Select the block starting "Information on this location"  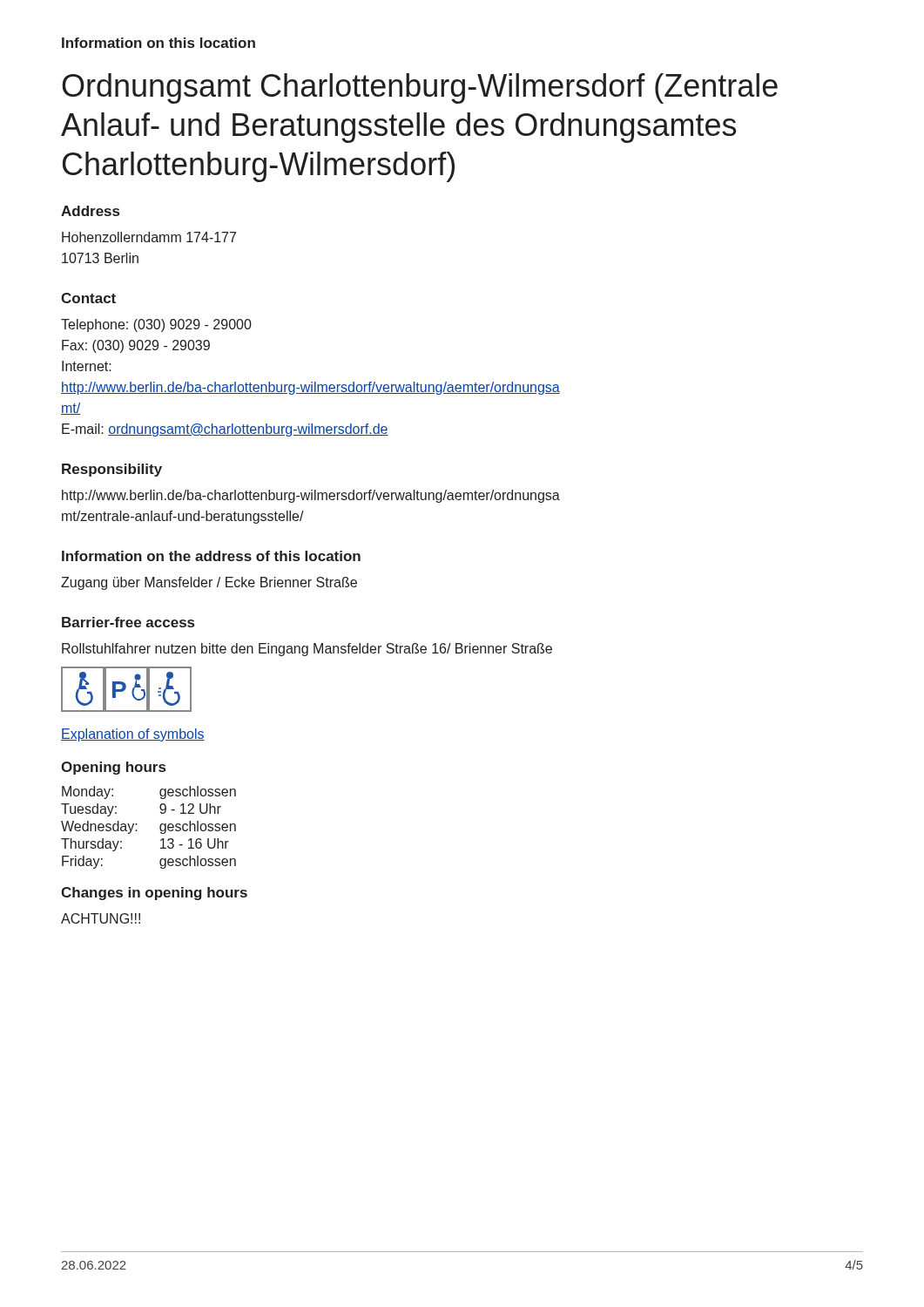[x=158, y=43]
